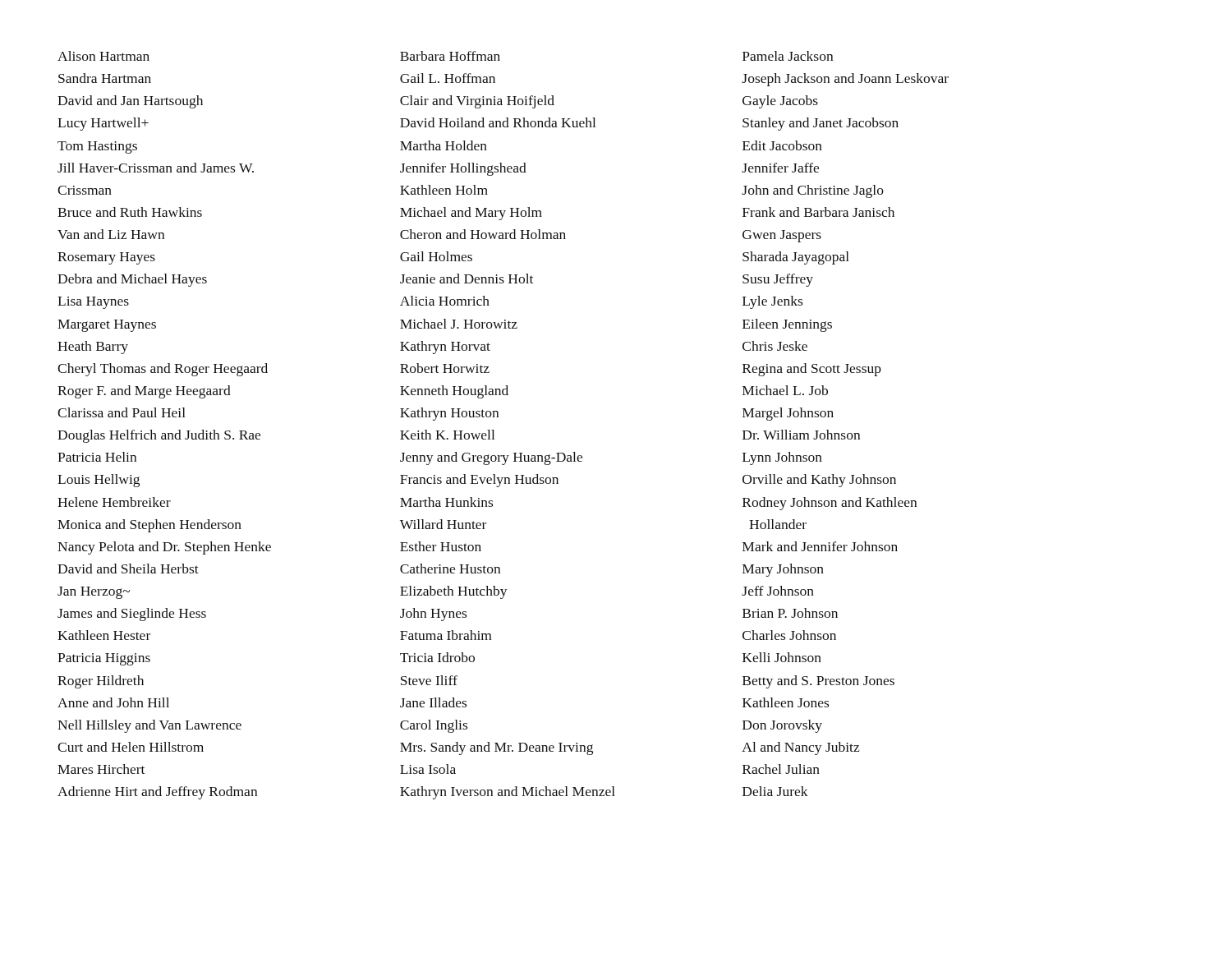
Task: Select the text starting "Alison Hartman"
Action: [x=104, y=56]
